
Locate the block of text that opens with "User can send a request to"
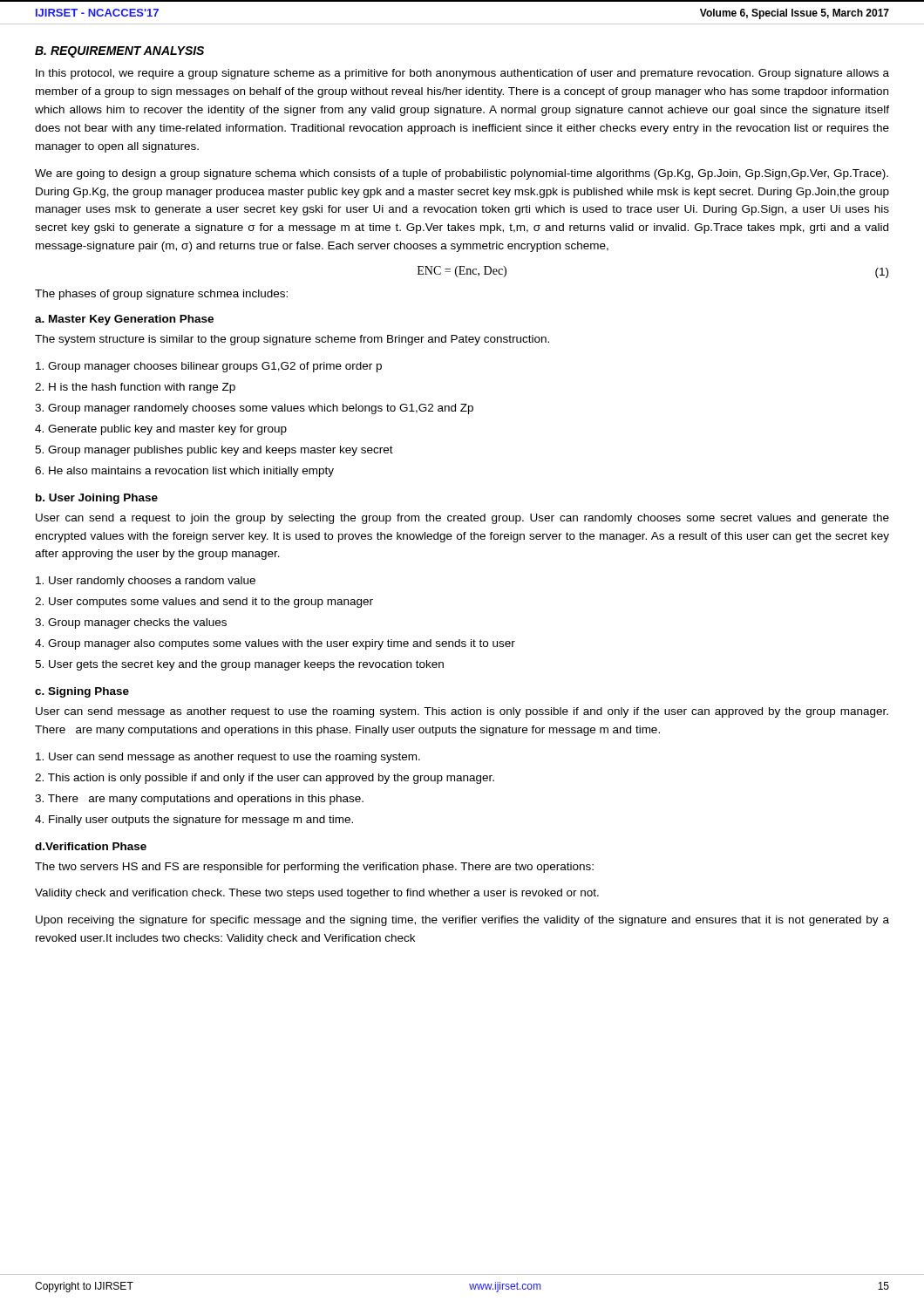click(x=462, y=536)
